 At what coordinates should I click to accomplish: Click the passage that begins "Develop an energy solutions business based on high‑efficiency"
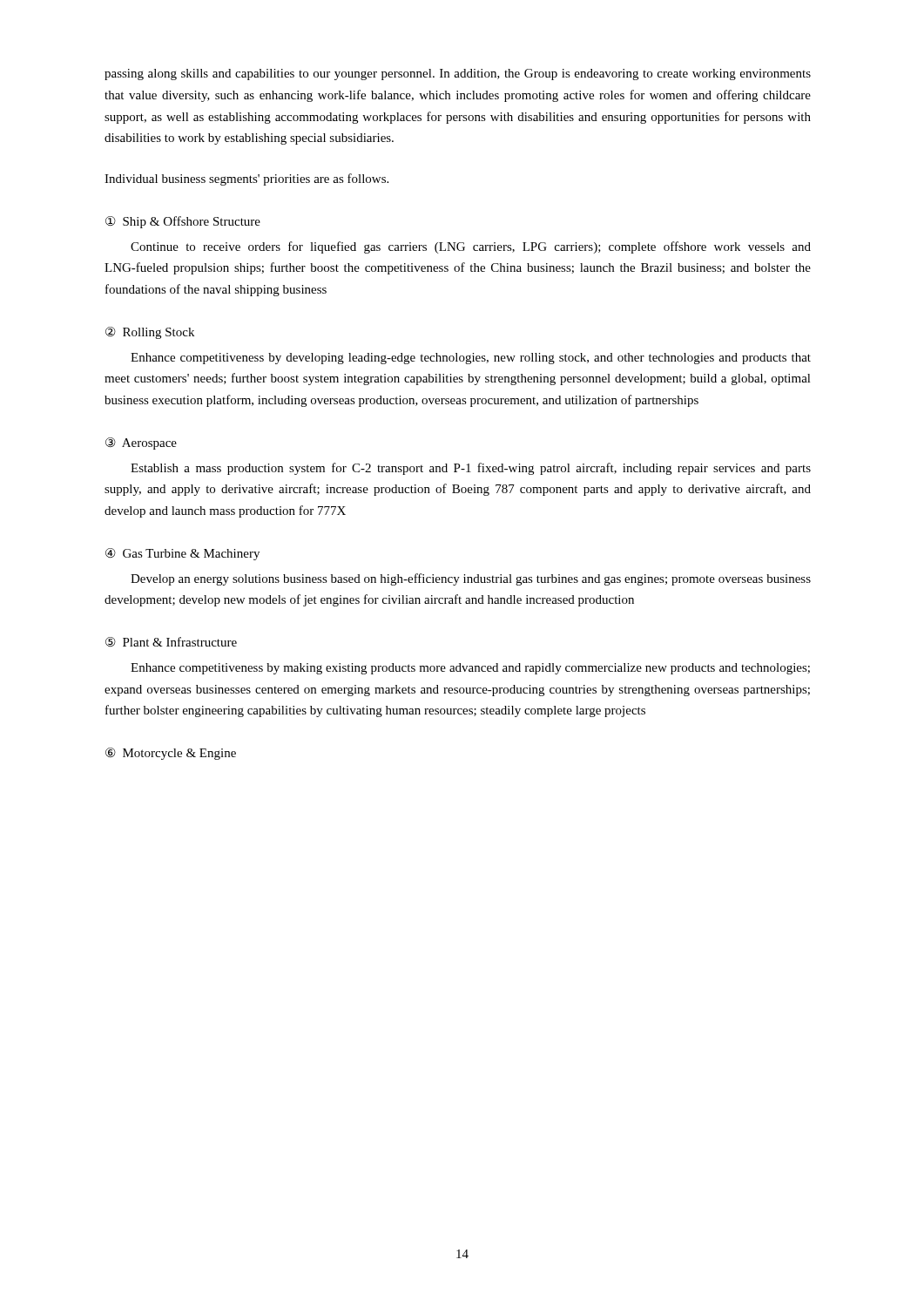tap(458, 589)
